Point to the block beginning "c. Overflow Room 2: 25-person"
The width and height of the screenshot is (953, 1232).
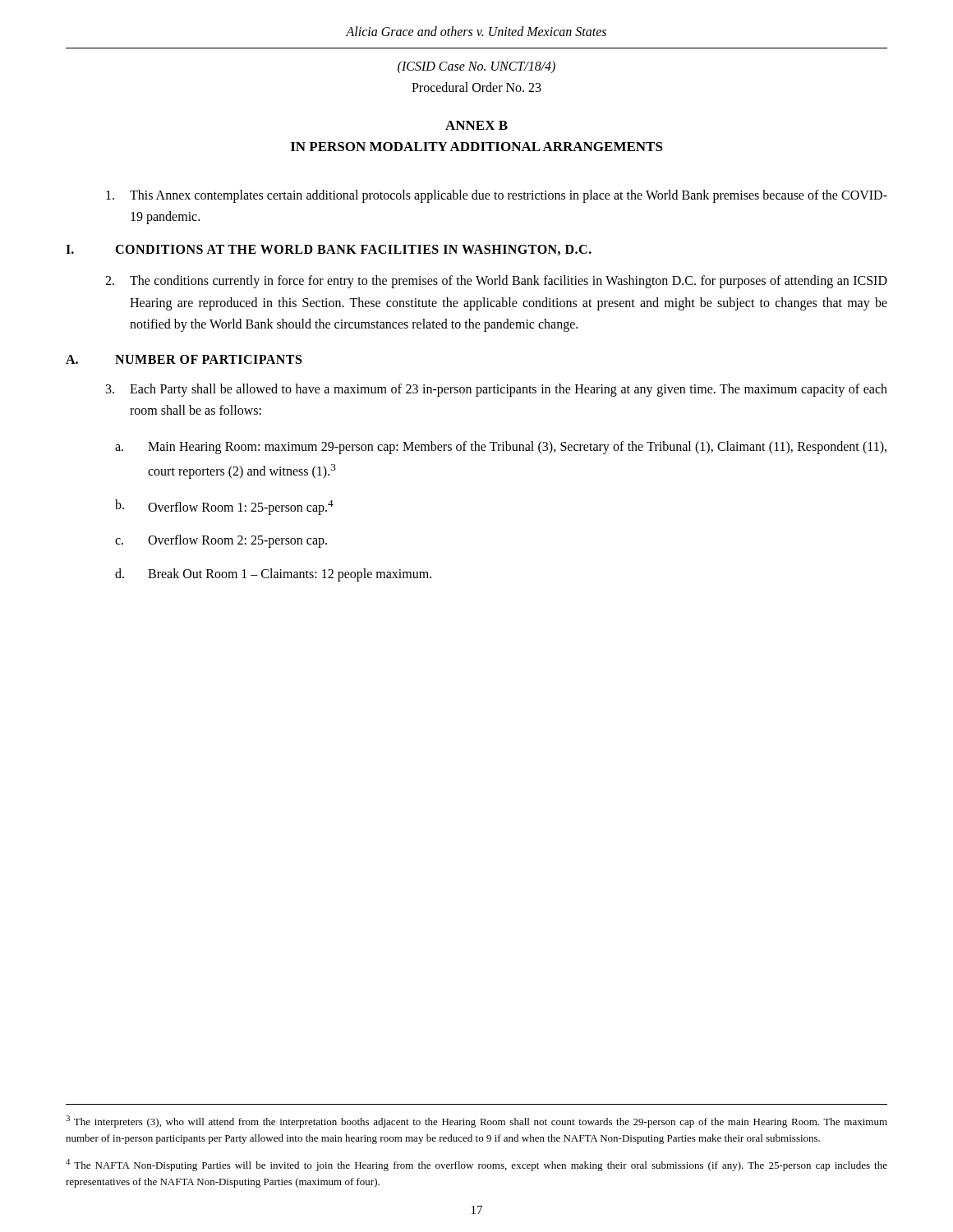pyautogui.click(x=221, y=541)
